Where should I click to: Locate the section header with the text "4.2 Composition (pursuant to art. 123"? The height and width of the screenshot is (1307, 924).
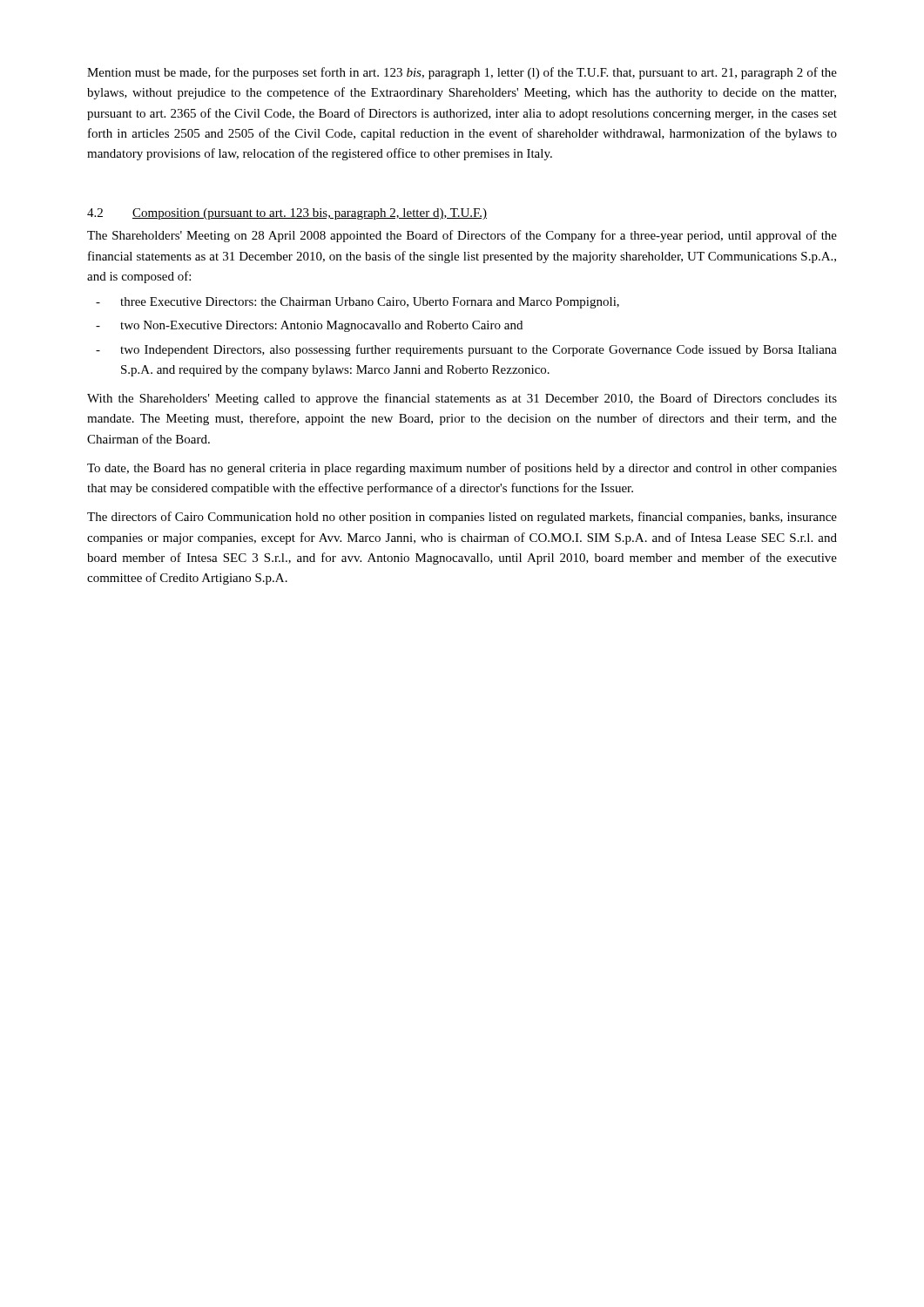pos(287,213)
